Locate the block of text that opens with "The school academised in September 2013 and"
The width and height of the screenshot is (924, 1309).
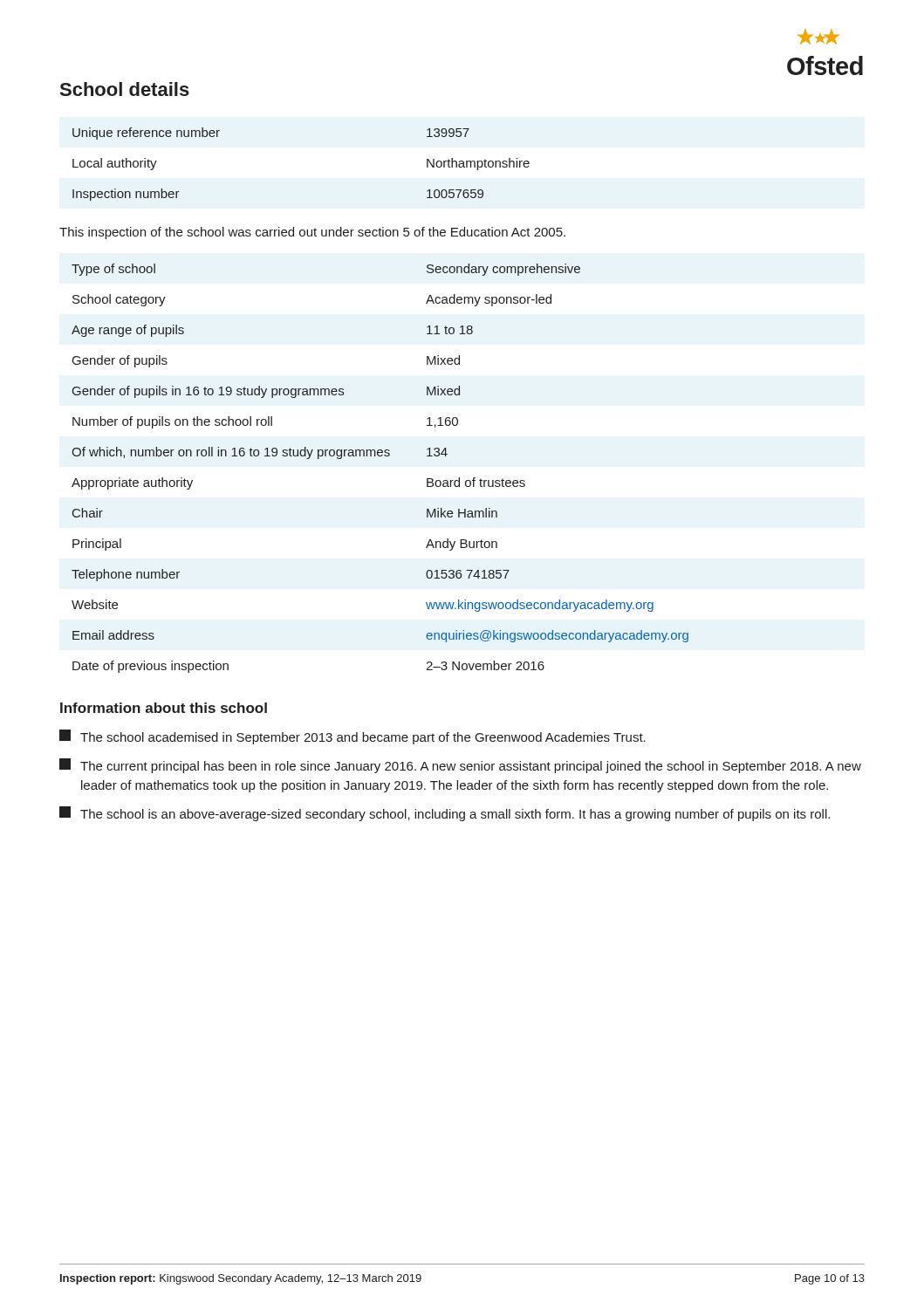[462, 738]
